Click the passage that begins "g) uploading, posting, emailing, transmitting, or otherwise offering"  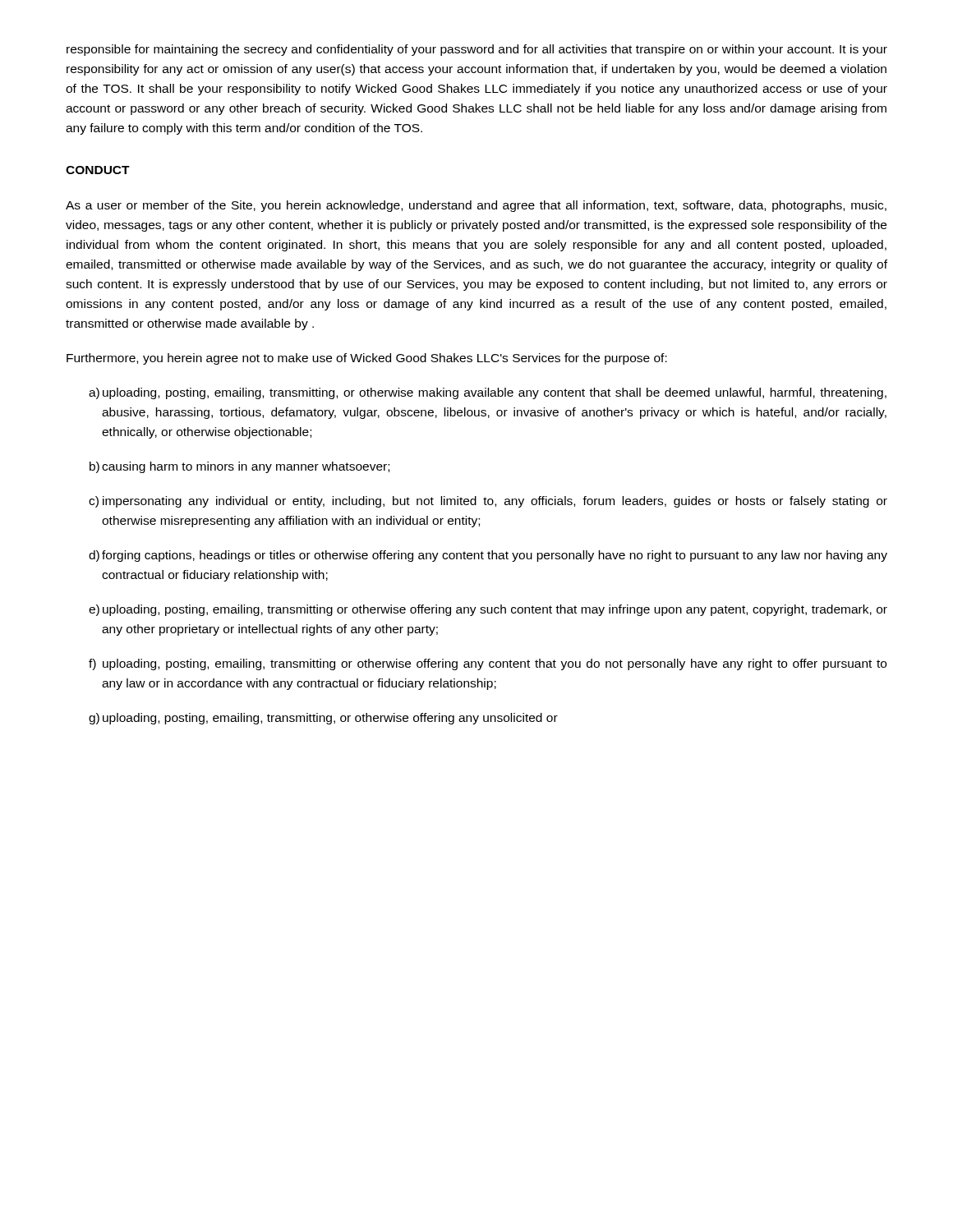pyautogui.click(x=476, y=718)
